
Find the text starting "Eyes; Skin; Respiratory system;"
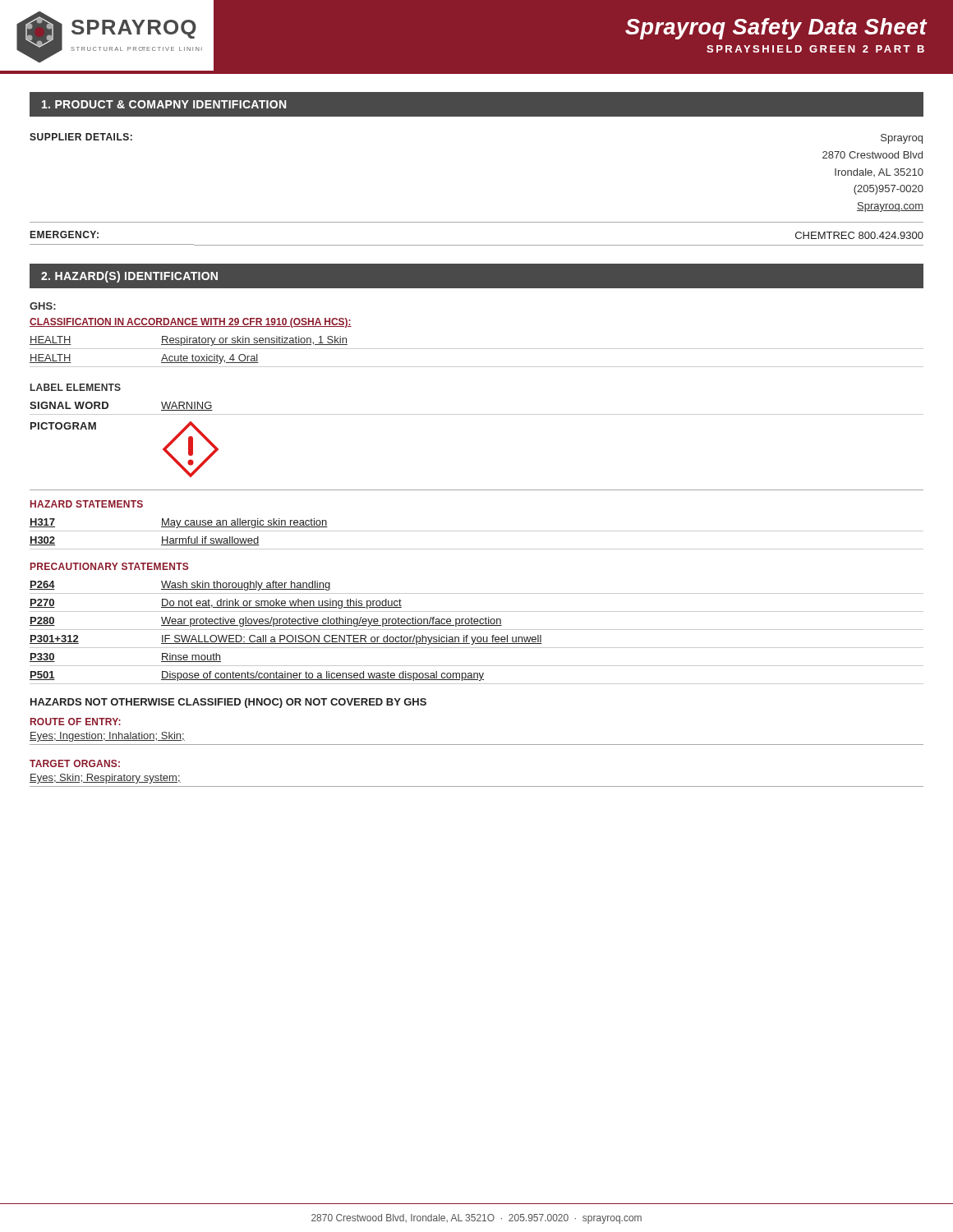[x=105, y=777]
